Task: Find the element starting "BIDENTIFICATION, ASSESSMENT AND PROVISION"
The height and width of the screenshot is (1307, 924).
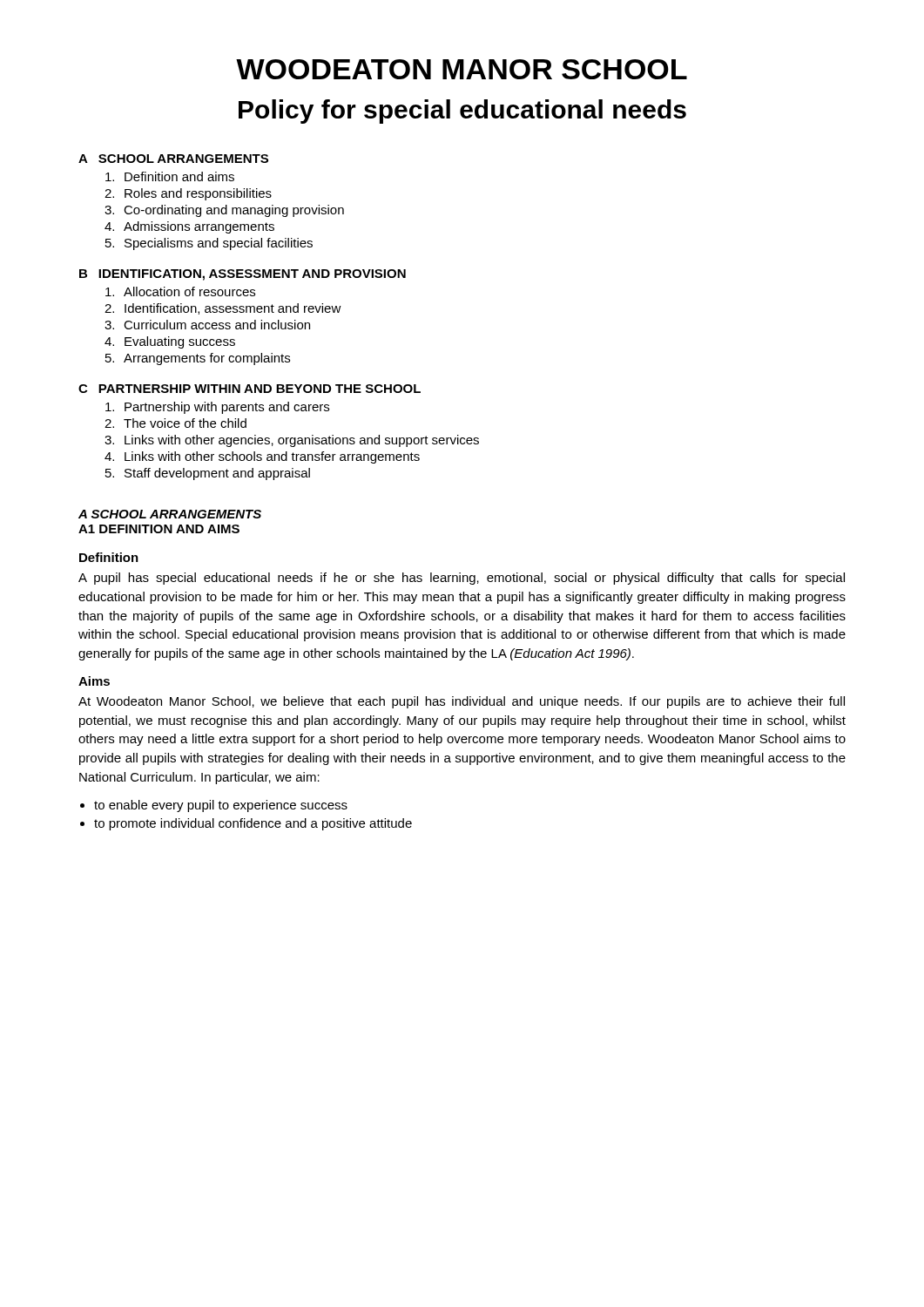Action: 242,273
